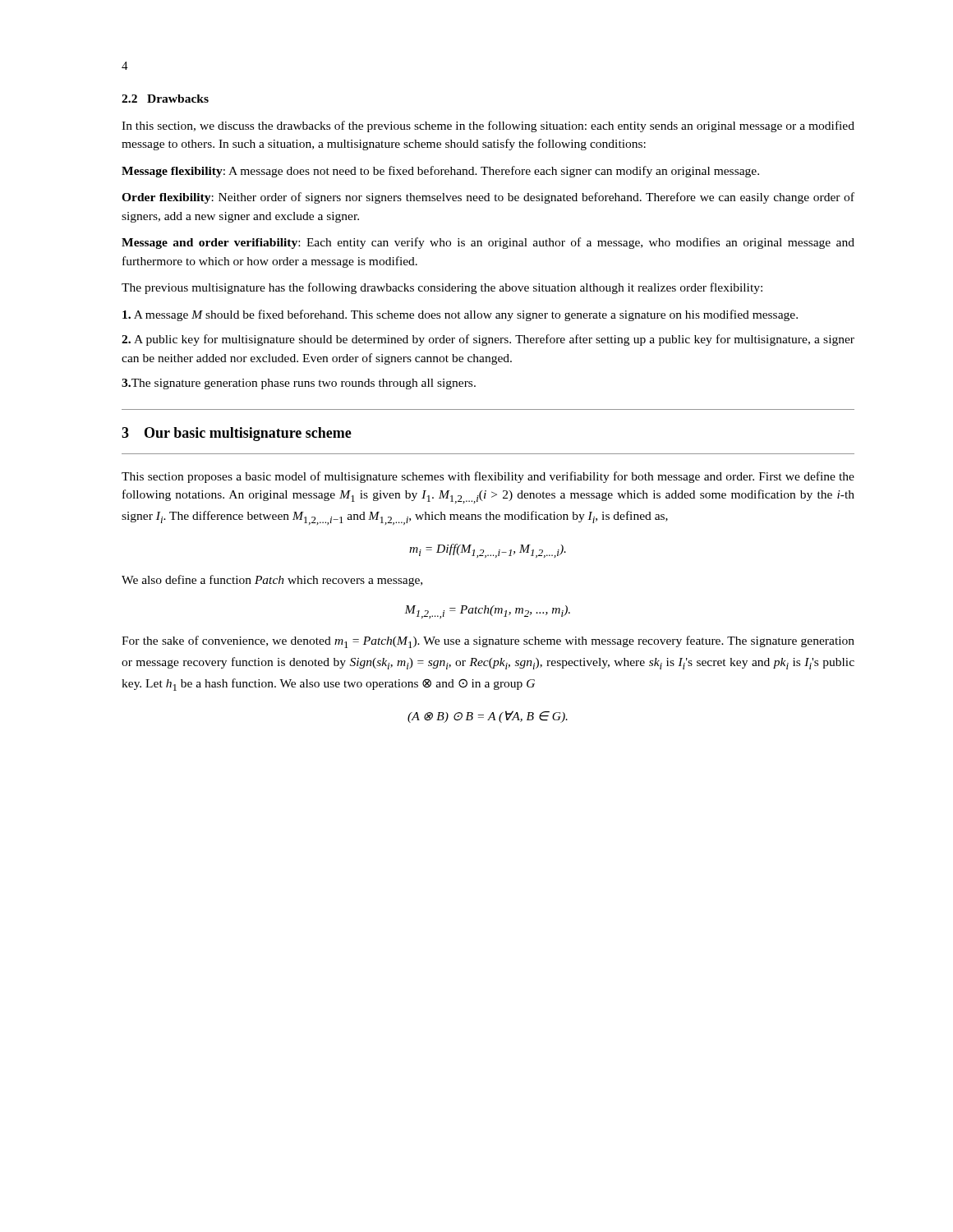Select the formula that reads "mi = Diff(M1,2,...,i−1, M1,2,...,i)."

tap(488, 550)
